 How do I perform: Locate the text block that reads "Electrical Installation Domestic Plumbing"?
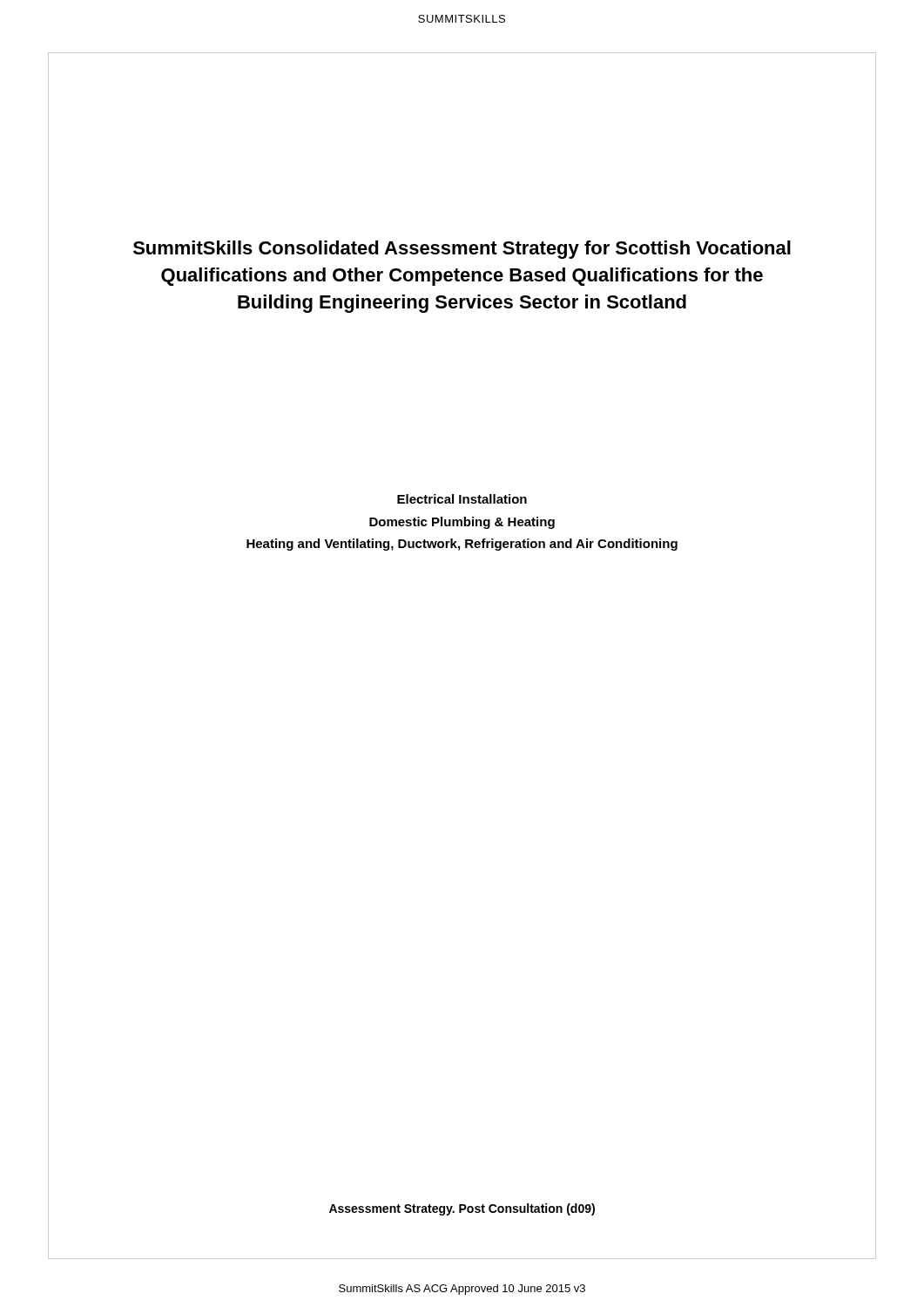(462, 521)
